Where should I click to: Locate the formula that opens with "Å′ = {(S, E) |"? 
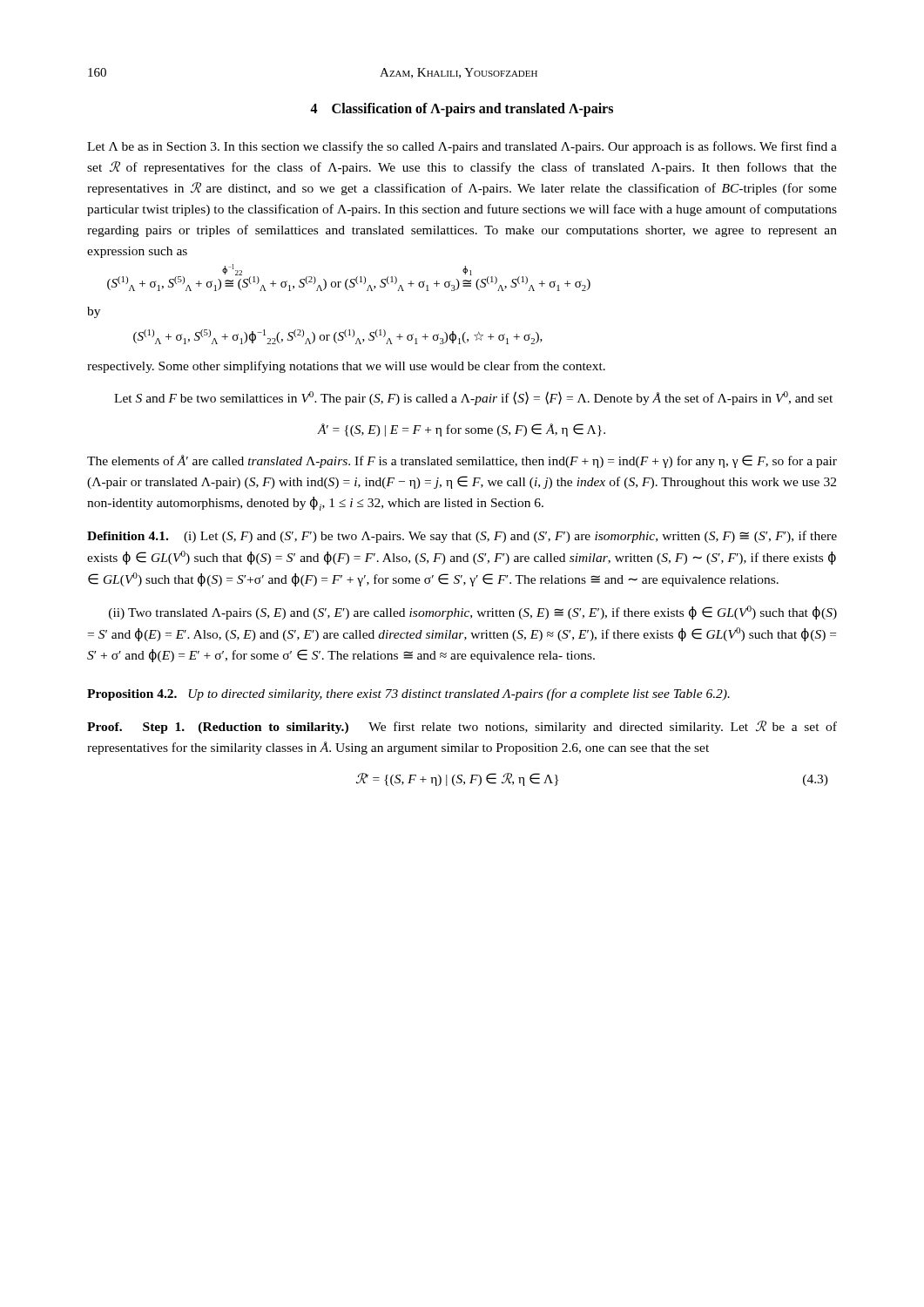click(462, 429)
